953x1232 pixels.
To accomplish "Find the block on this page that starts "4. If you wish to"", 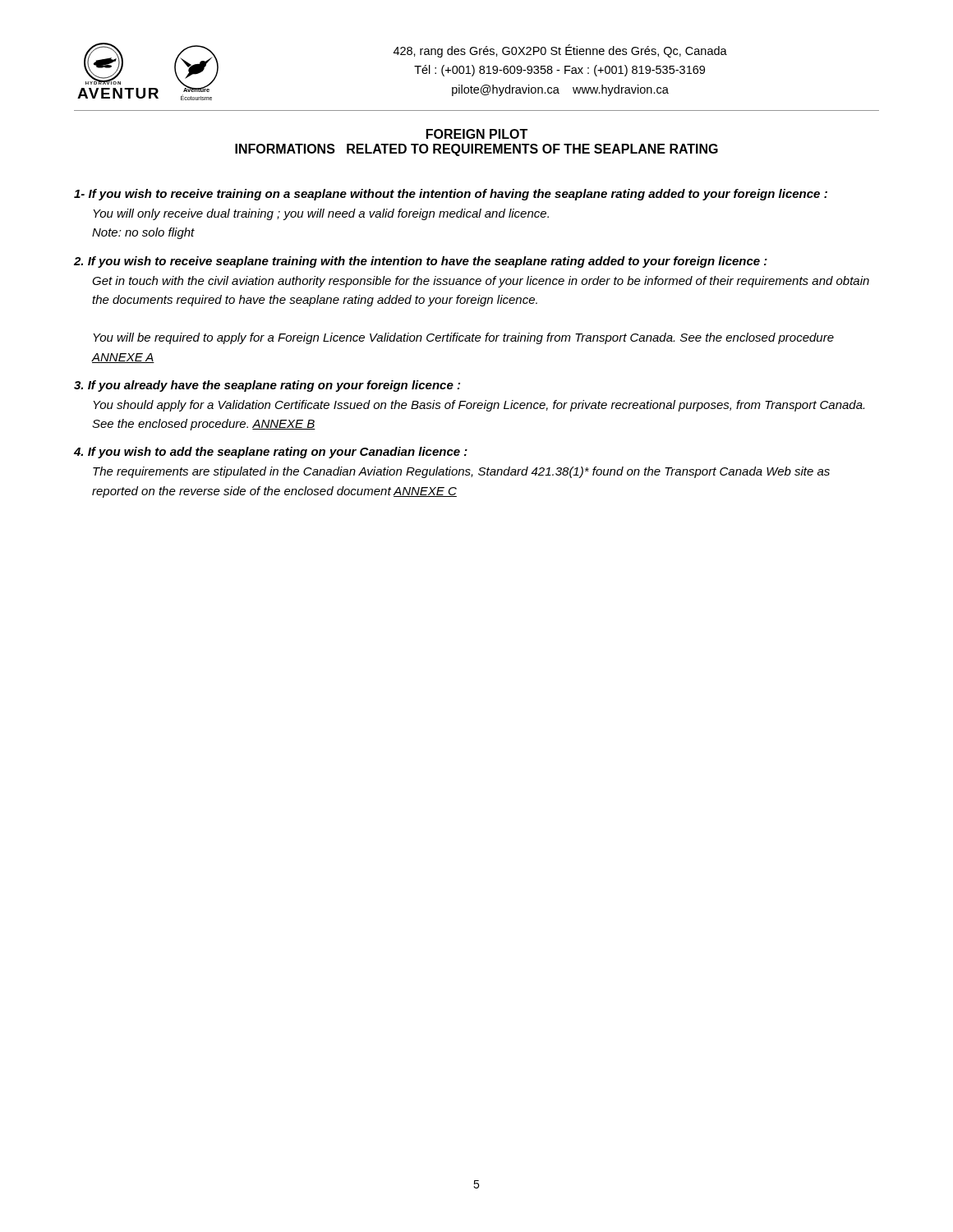I will (476, 472).
